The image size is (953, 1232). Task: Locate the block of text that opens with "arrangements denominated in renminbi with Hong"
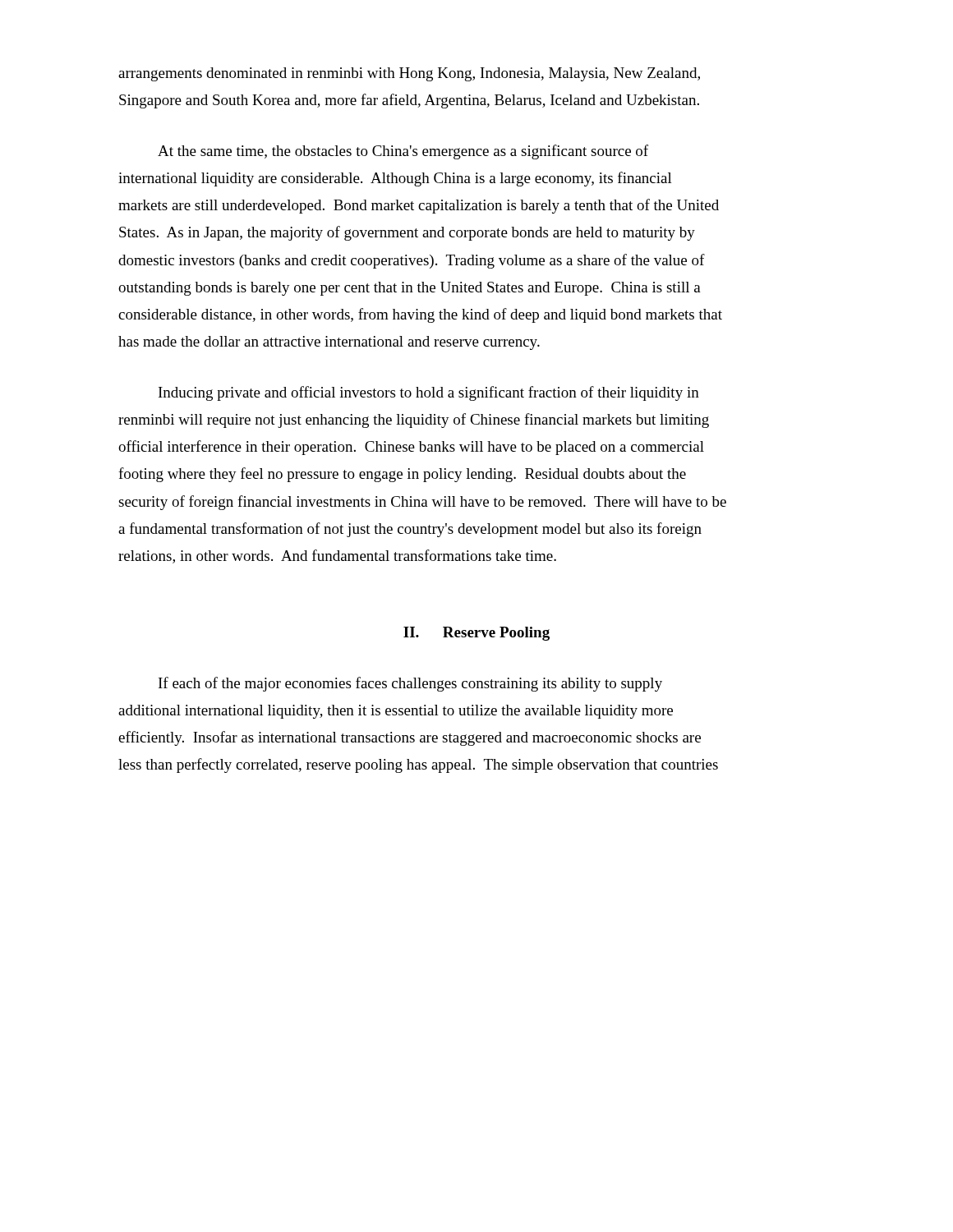tap(476, 86)
